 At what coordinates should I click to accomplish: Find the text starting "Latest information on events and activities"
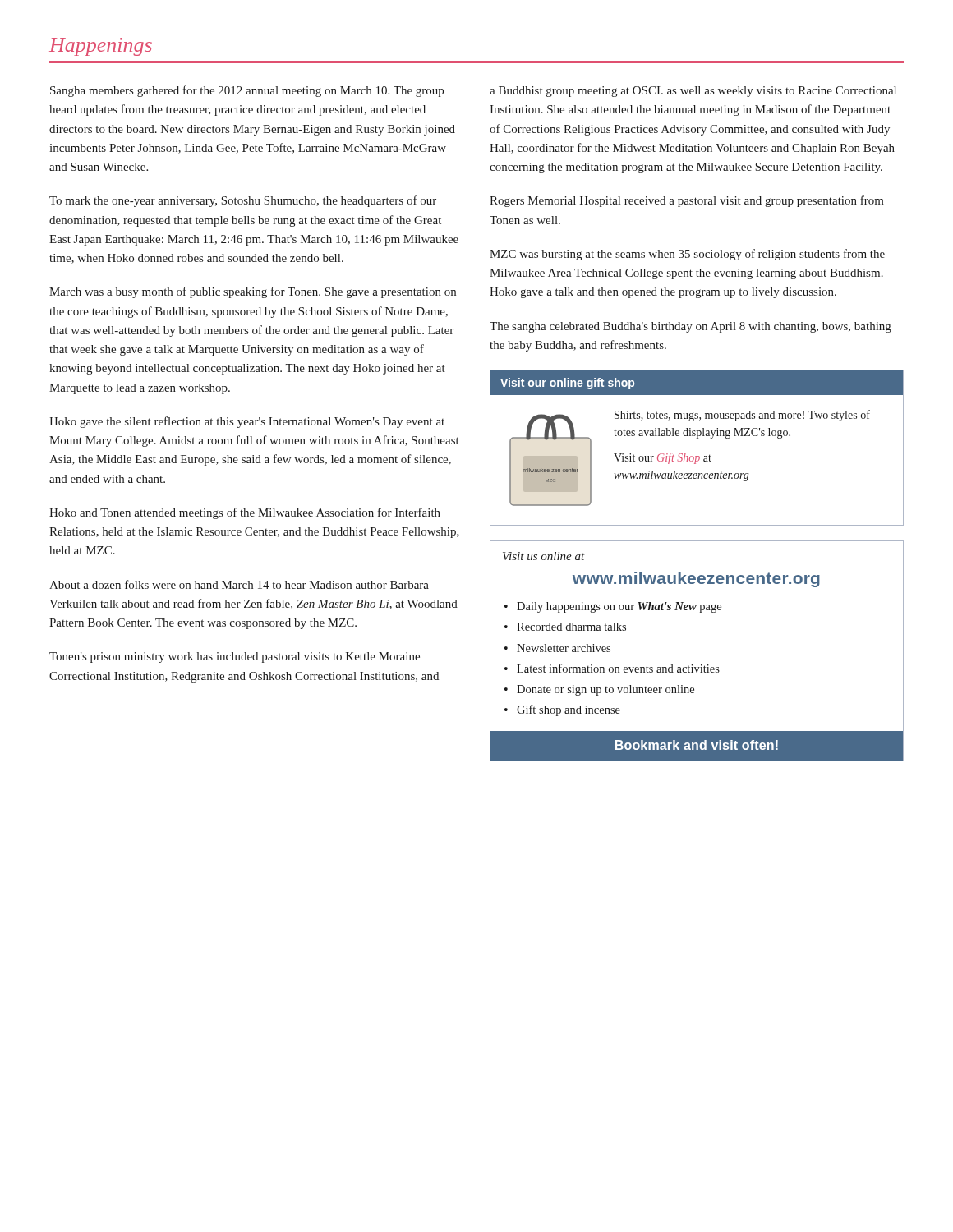point(618,668)
